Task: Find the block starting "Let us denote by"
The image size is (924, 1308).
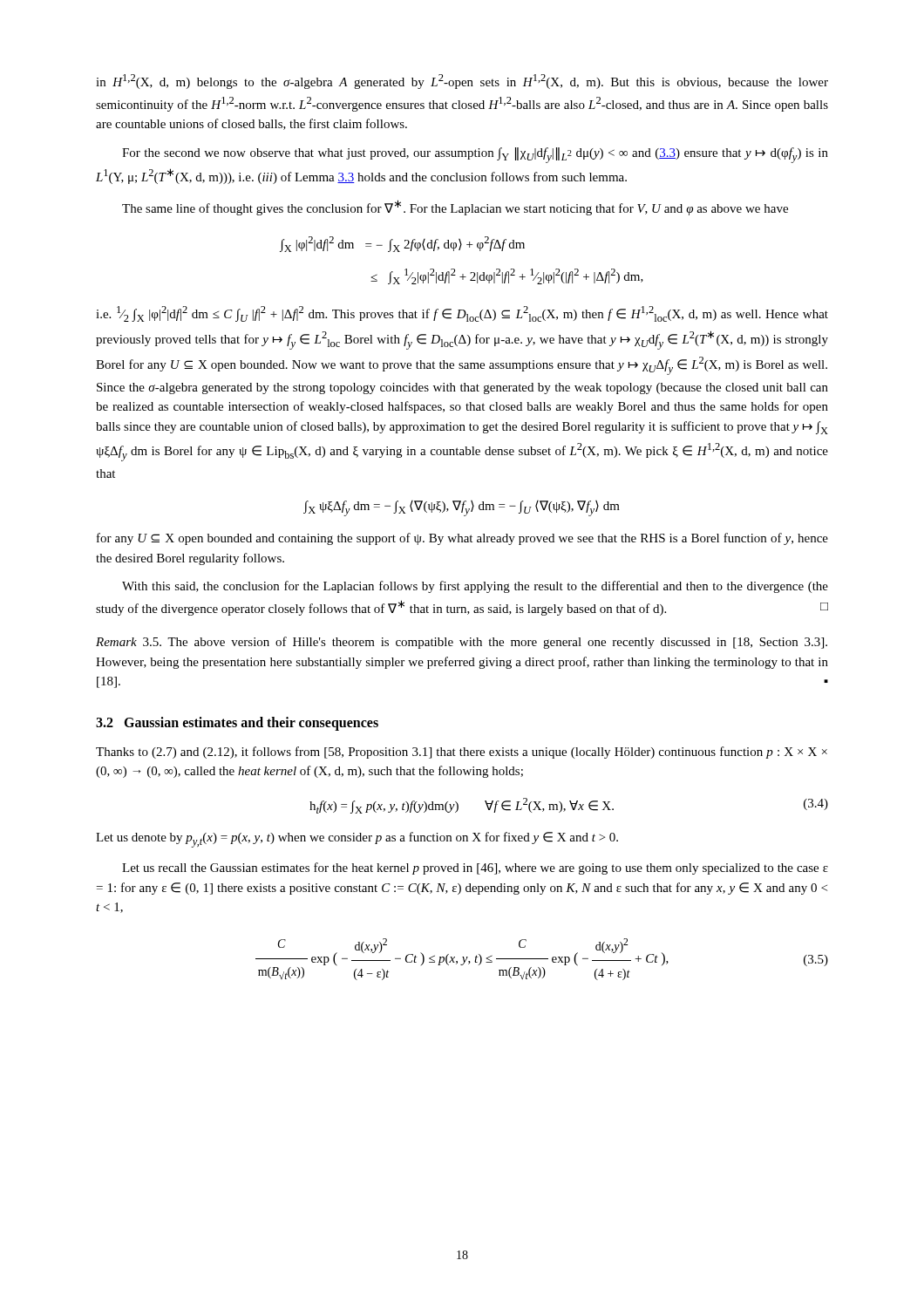Action: click(x=462, y=838)
